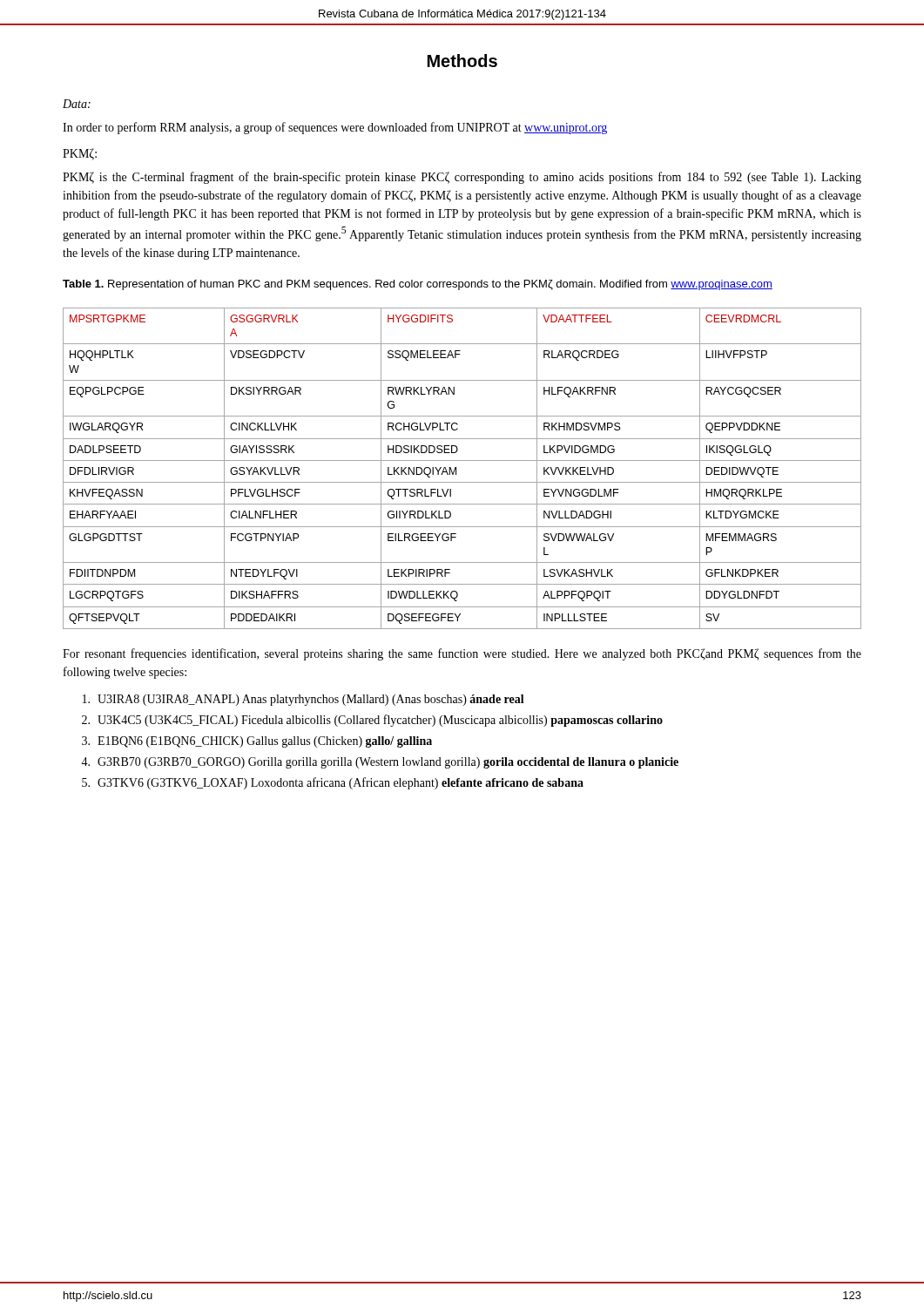Image resolution: width=924 pixels, height=1307 pixels.
Task: Select the passage starting "5. G3TKV6 (G3TKV6_LOXAF) Loxodonta africana"
Action: 462,783
